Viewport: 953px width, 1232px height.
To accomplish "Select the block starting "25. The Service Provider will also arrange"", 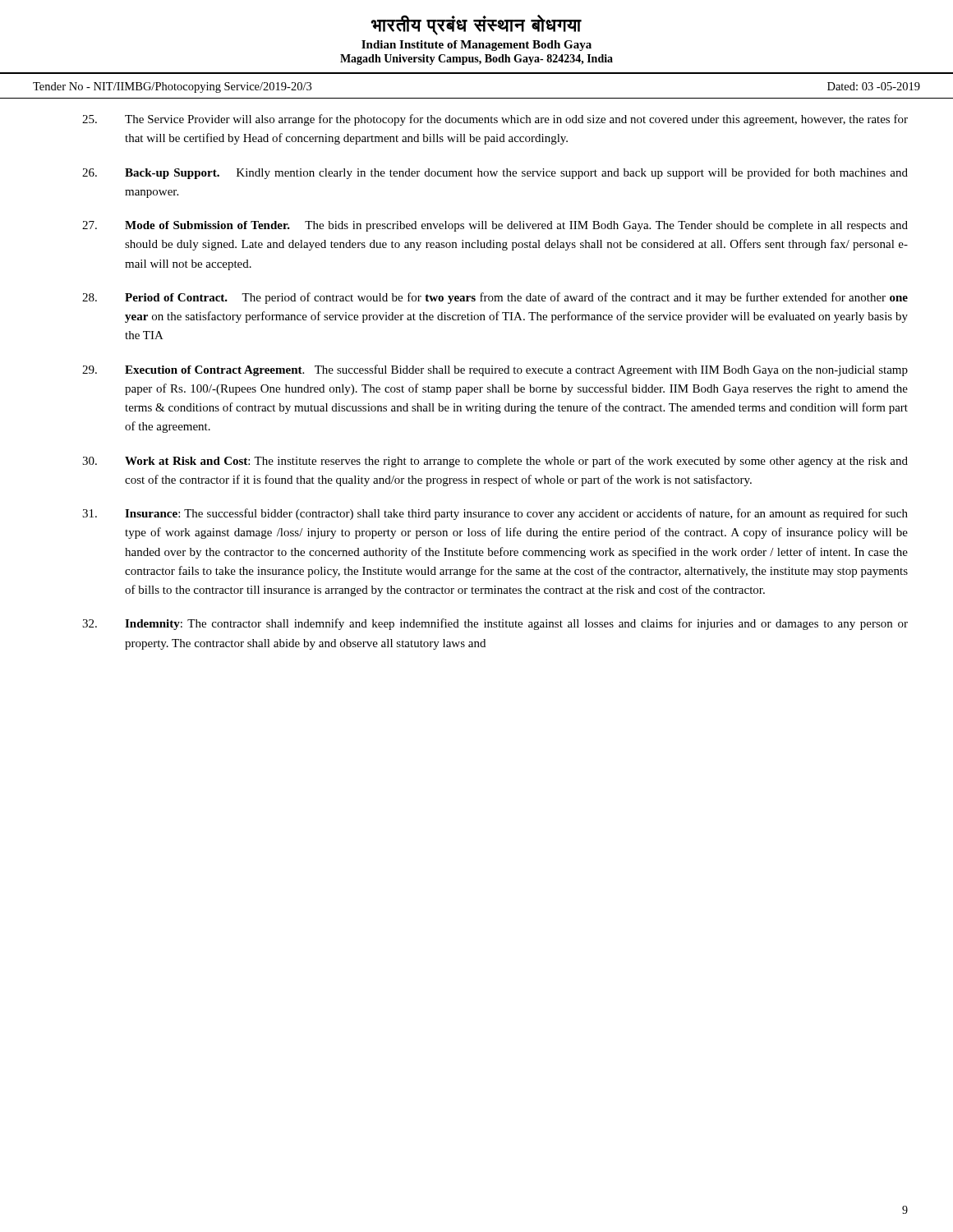I will (x=495, y=129).
